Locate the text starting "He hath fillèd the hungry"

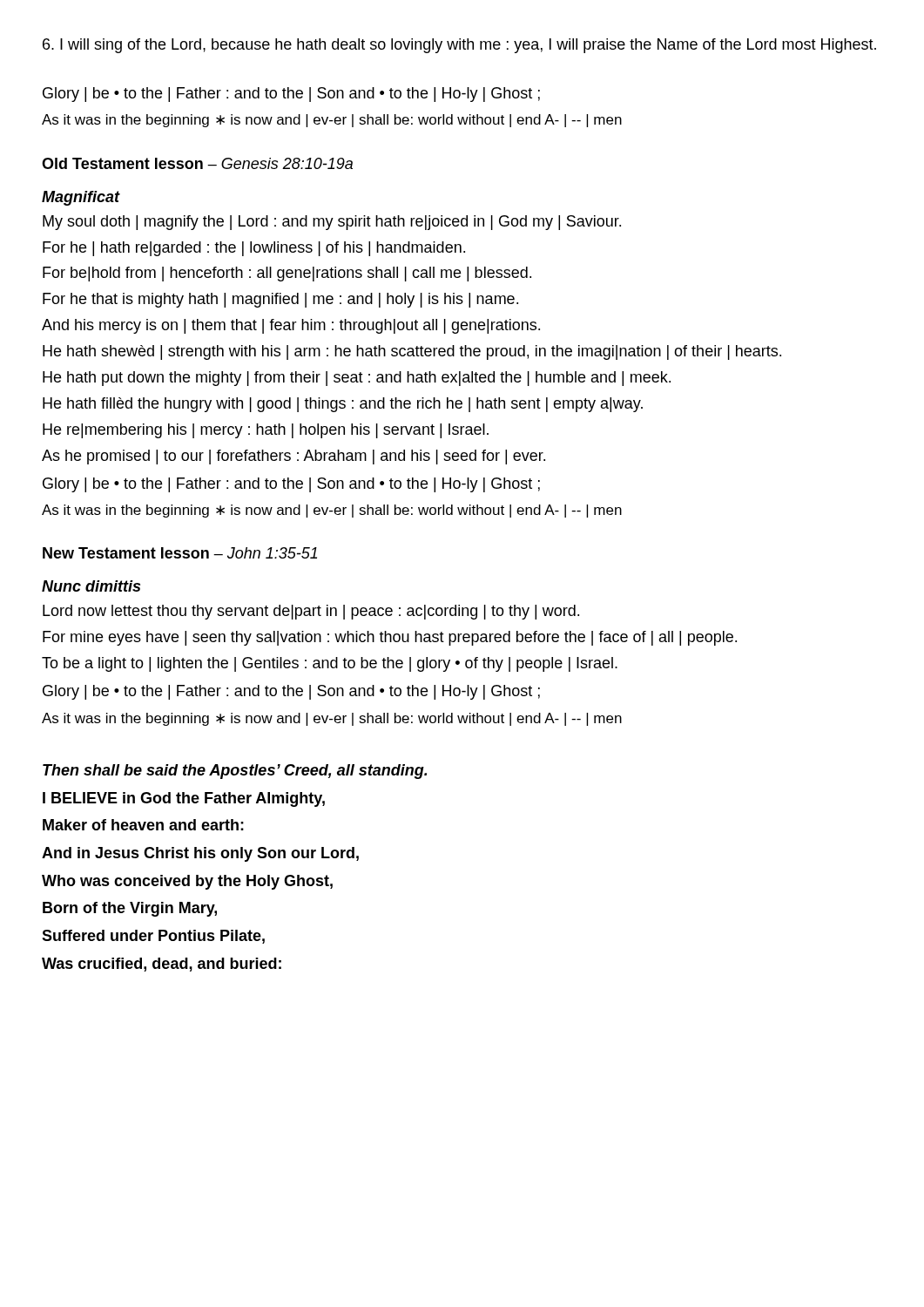(x=462, y=404)
